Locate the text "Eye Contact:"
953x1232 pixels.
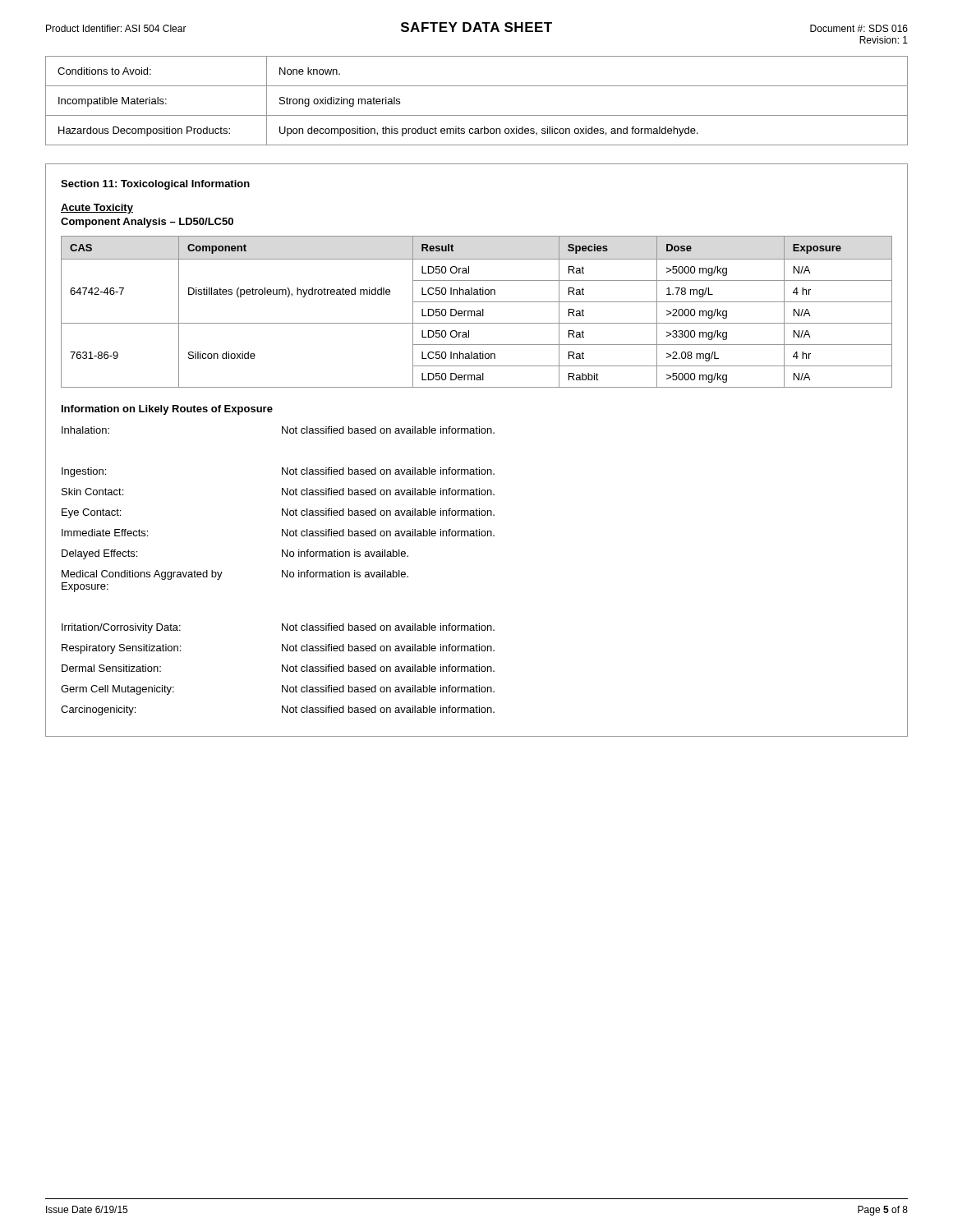tap(91, 512)
